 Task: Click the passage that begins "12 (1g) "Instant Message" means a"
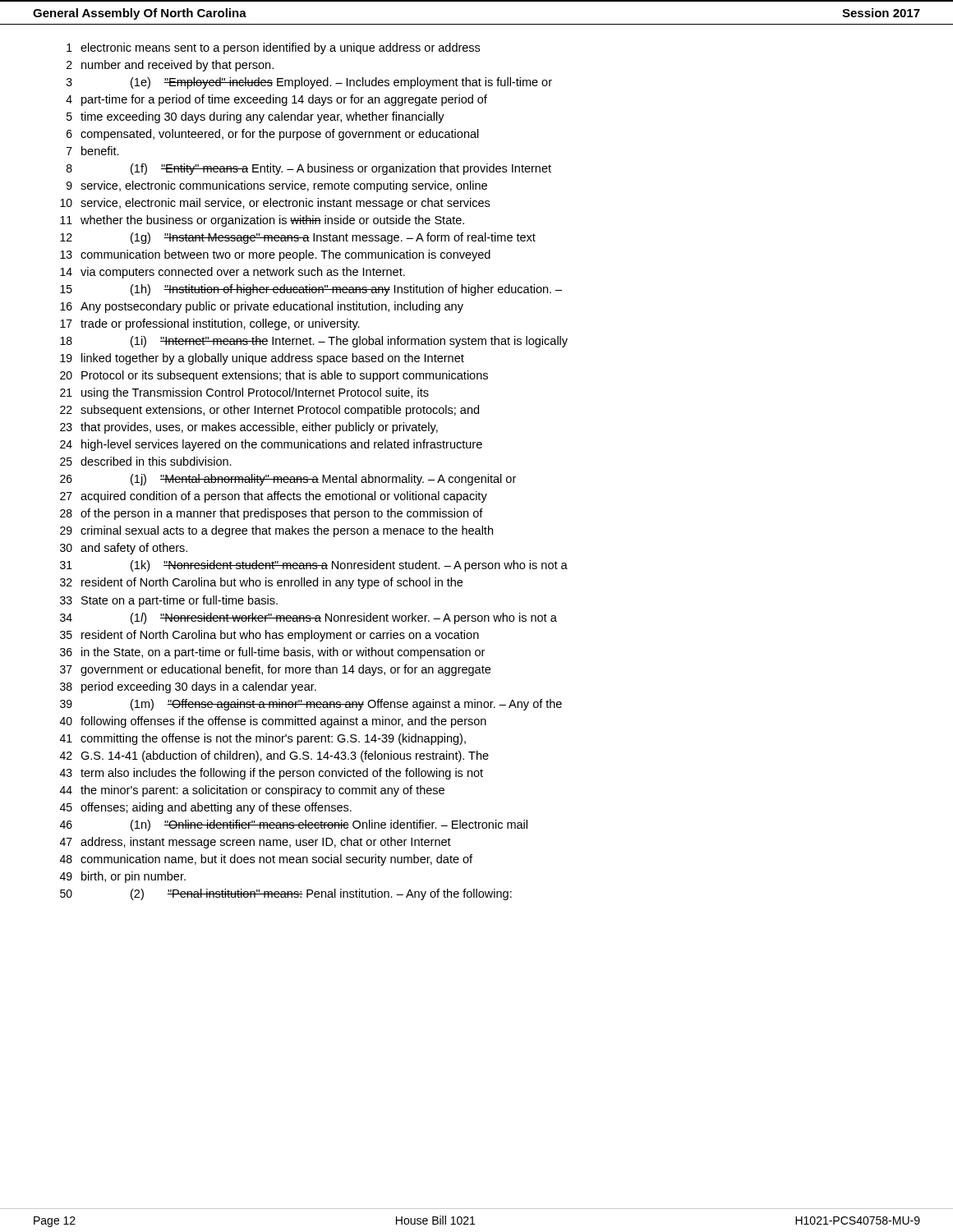click(476, 255)
